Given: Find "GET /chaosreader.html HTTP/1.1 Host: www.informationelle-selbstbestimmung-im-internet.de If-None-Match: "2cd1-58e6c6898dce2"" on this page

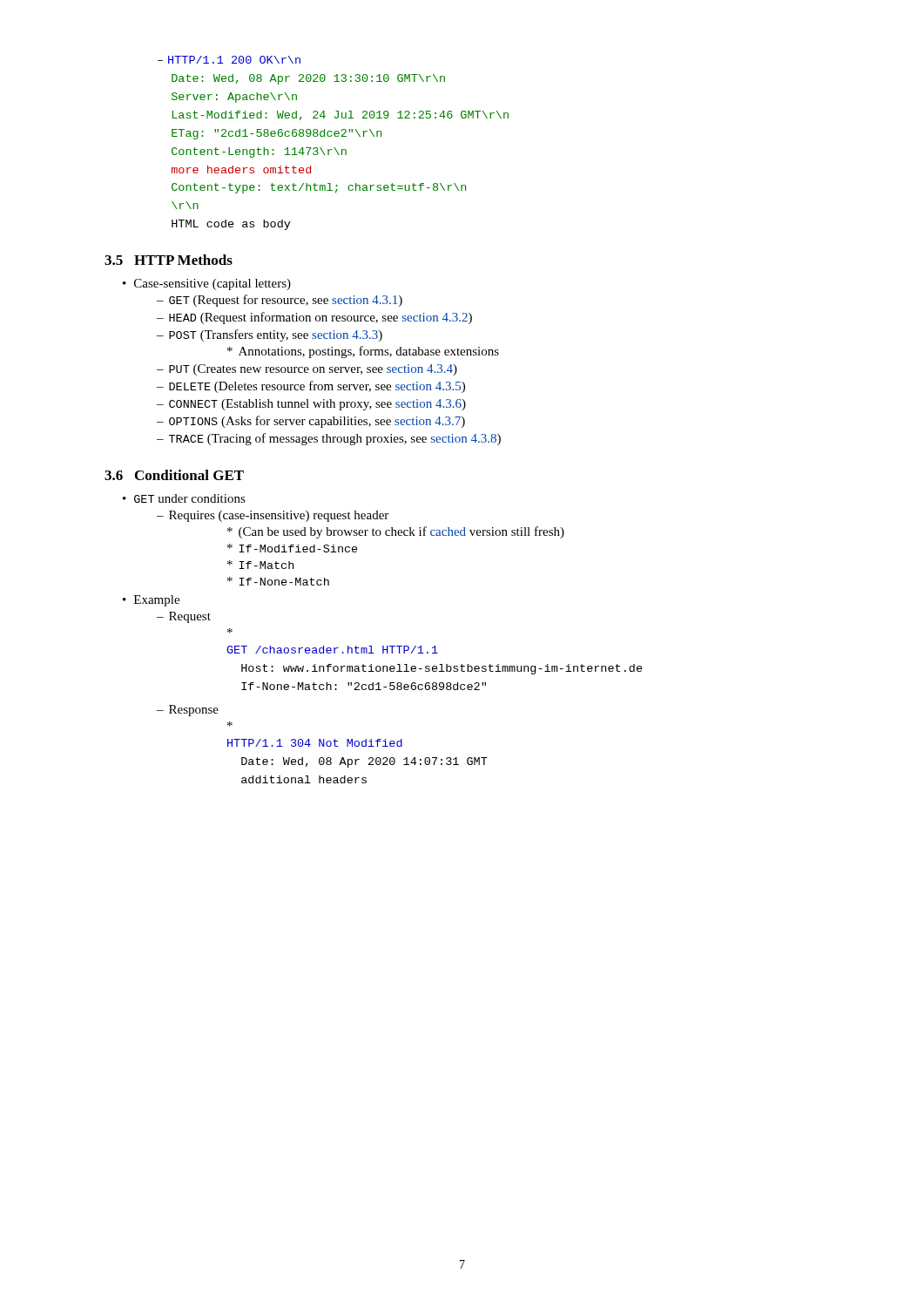Looking at the screenshot, I should (x=532, y=670).
